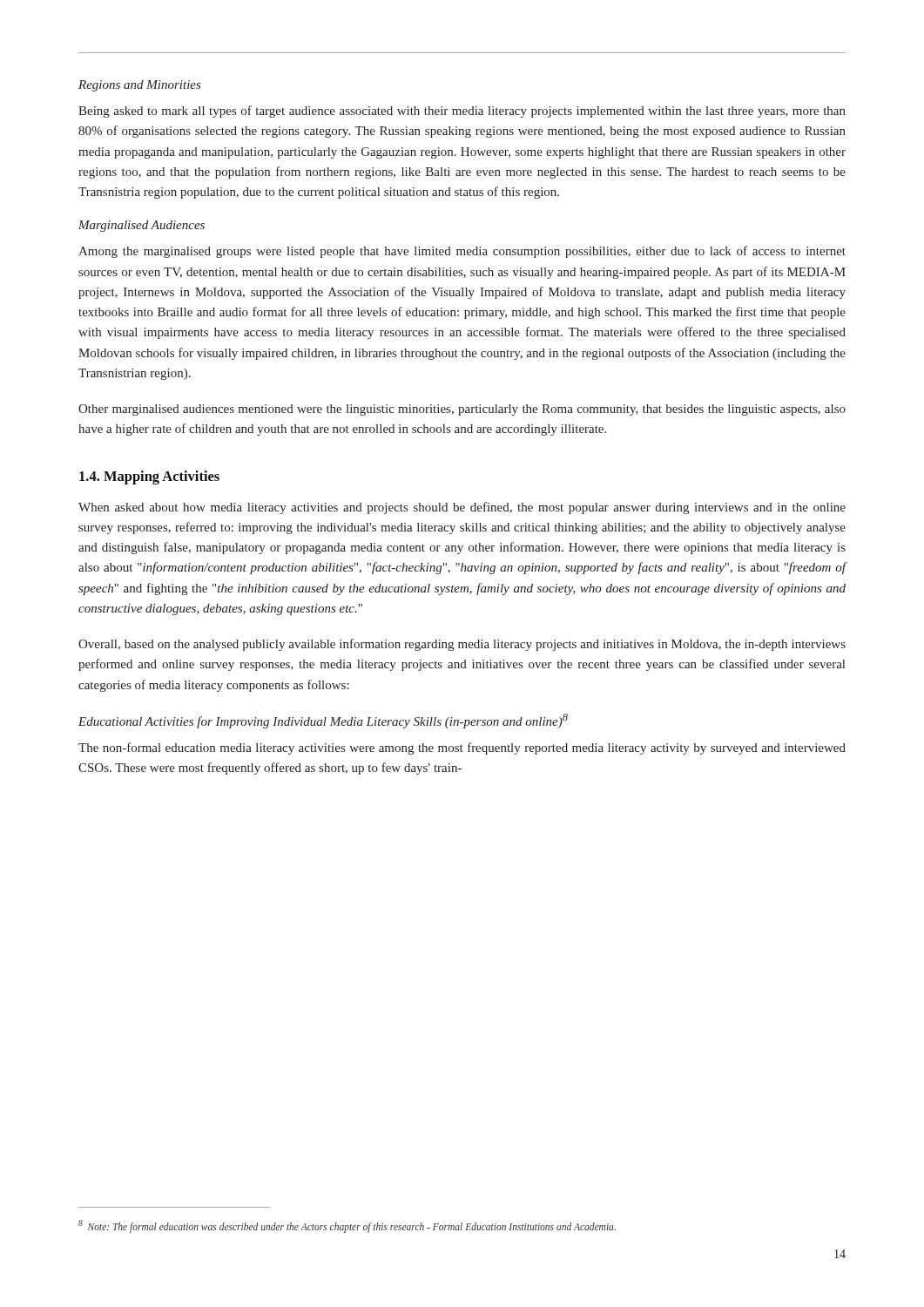The image size is (924, 1307).
Task: Point to the text starting "Overall, based on the analysed"
Action: point(462,665)
